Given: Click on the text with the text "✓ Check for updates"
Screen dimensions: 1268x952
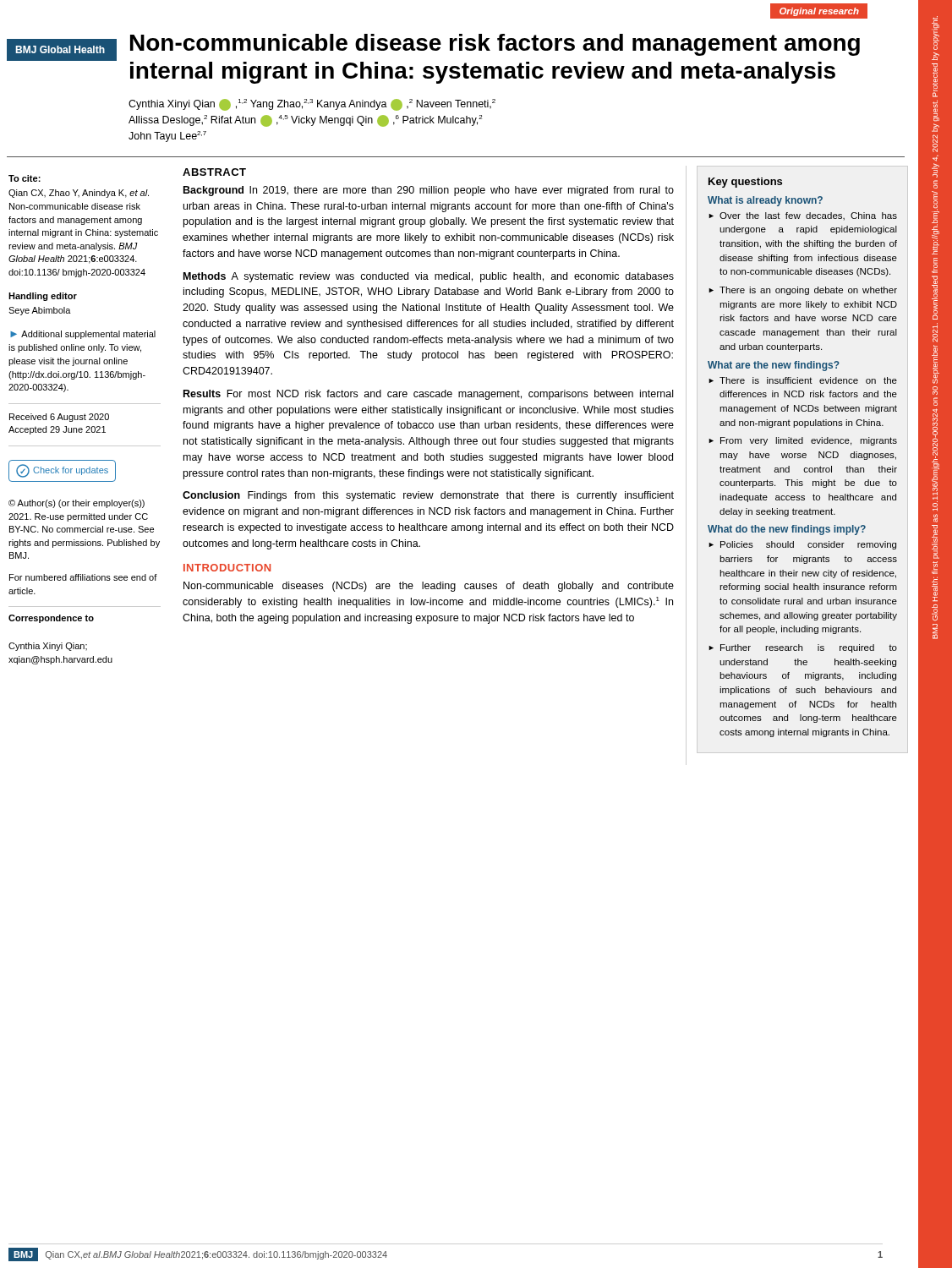Looking at the screenshot, I should tap(62, 471).
